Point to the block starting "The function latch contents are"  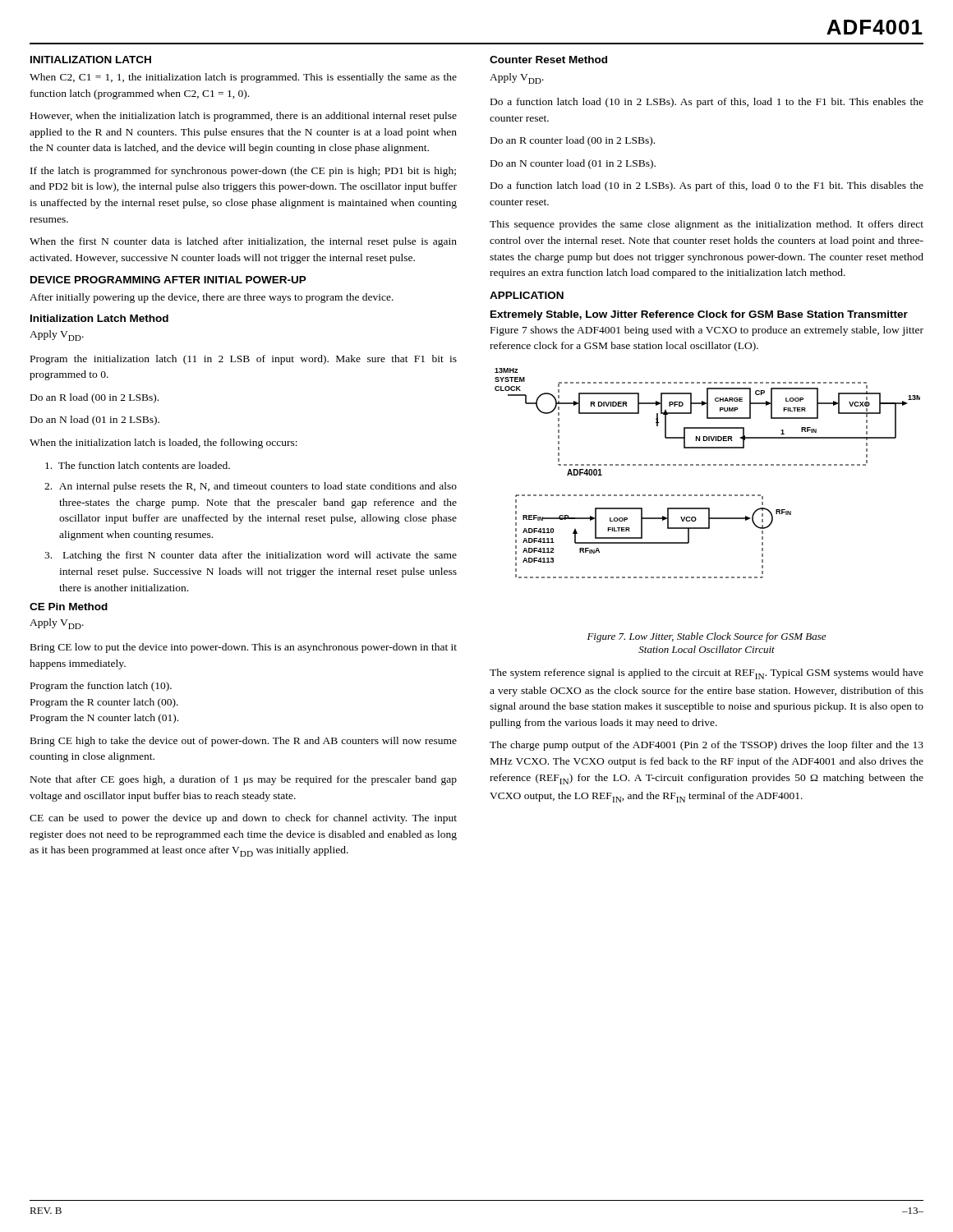coord(137,465)
